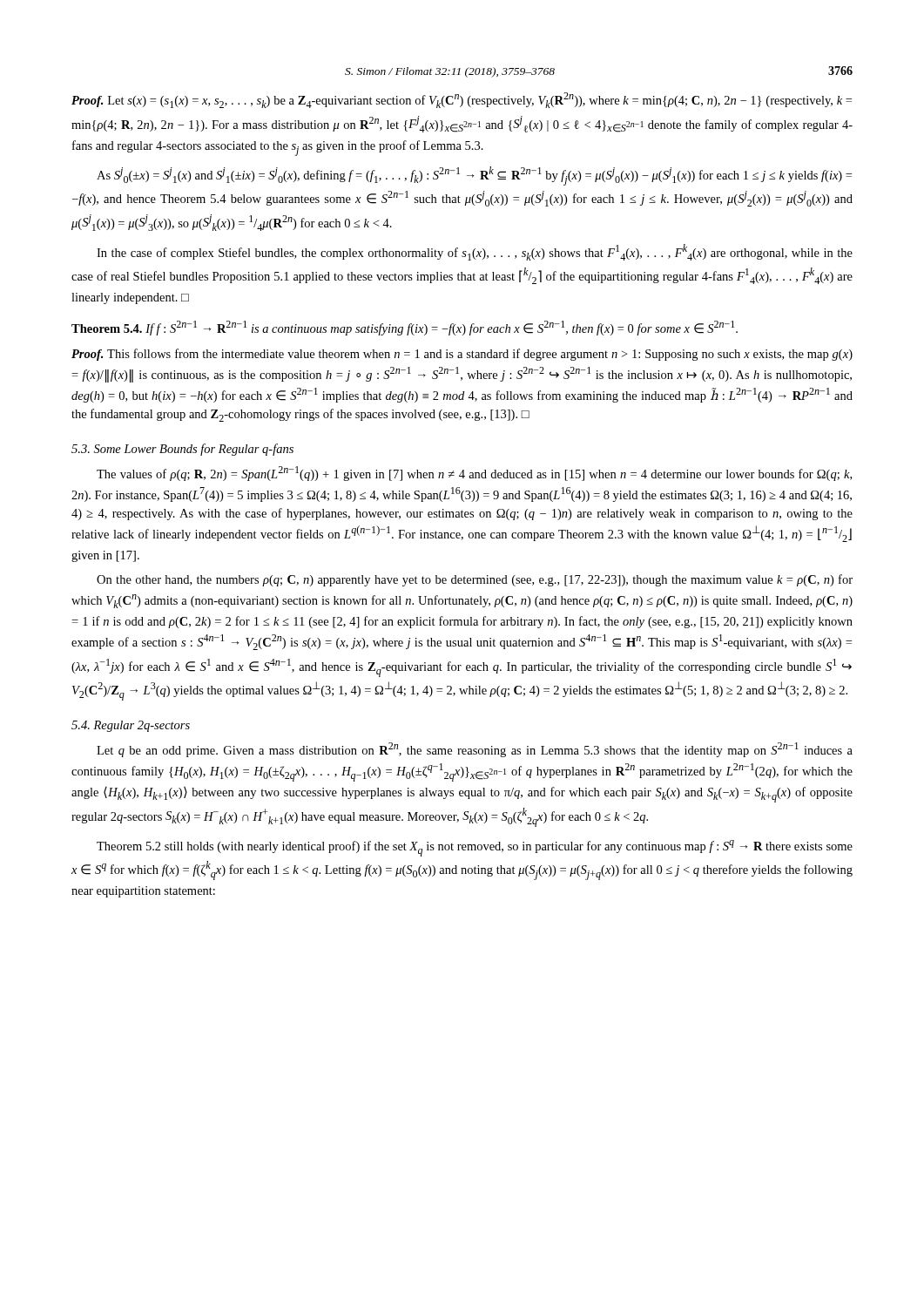
Task: Locate the text starting "As Sj0(±x) = Sj1(x) and Sj1(±ix) ="
Action: (462, 200)
